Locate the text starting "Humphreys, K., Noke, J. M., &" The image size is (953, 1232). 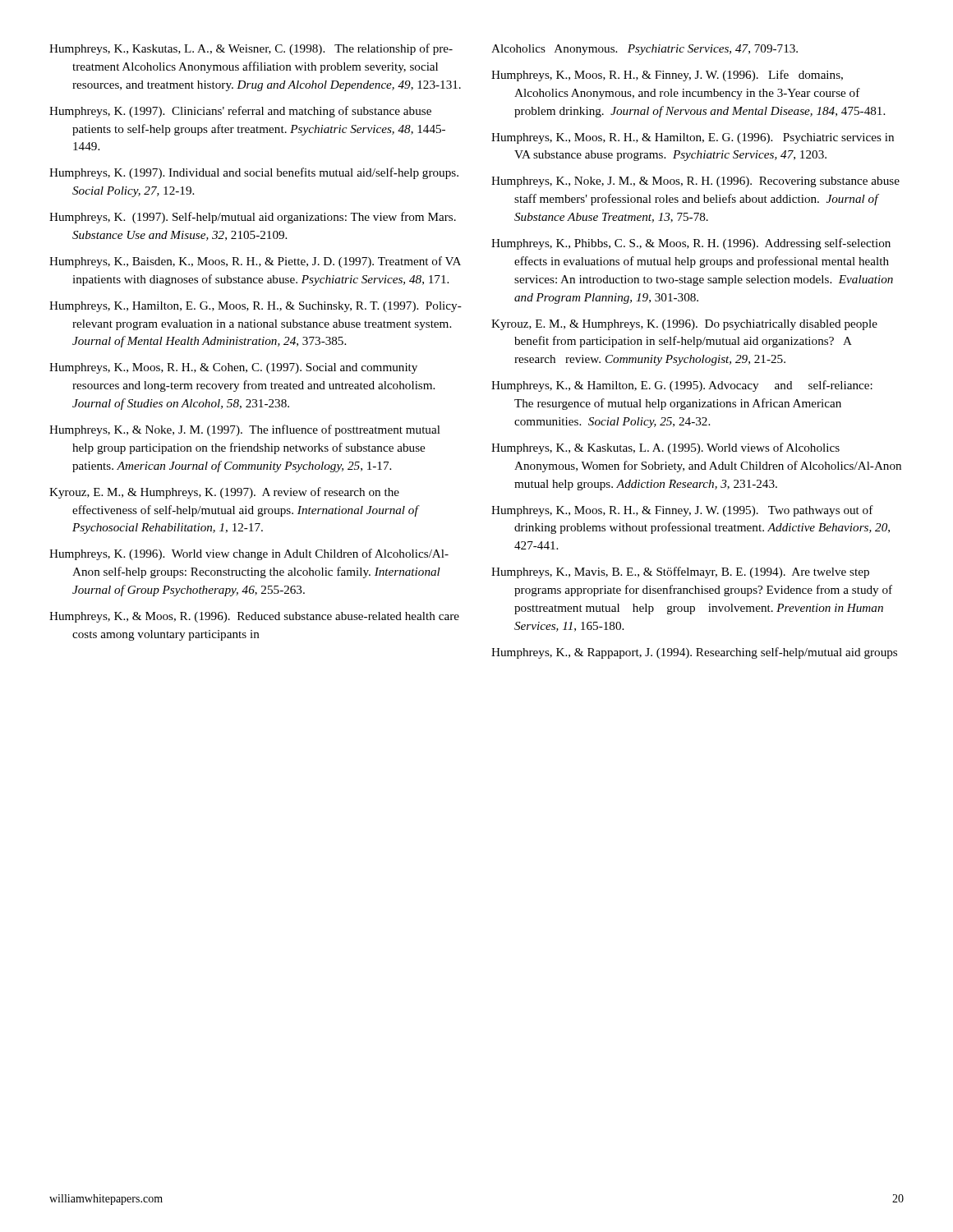click(x=695, y=199)
